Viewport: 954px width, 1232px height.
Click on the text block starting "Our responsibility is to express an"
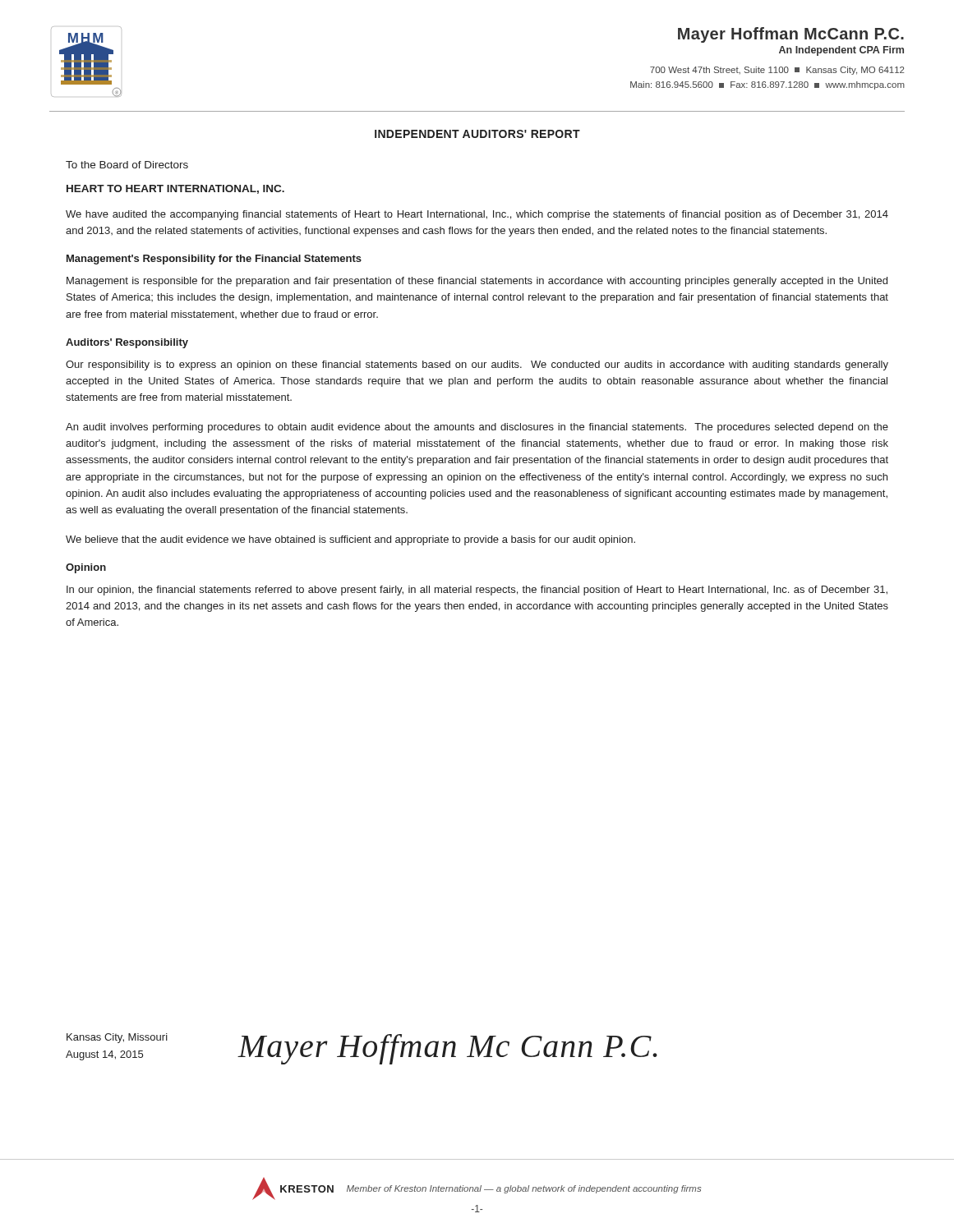[x=477, y=381]
